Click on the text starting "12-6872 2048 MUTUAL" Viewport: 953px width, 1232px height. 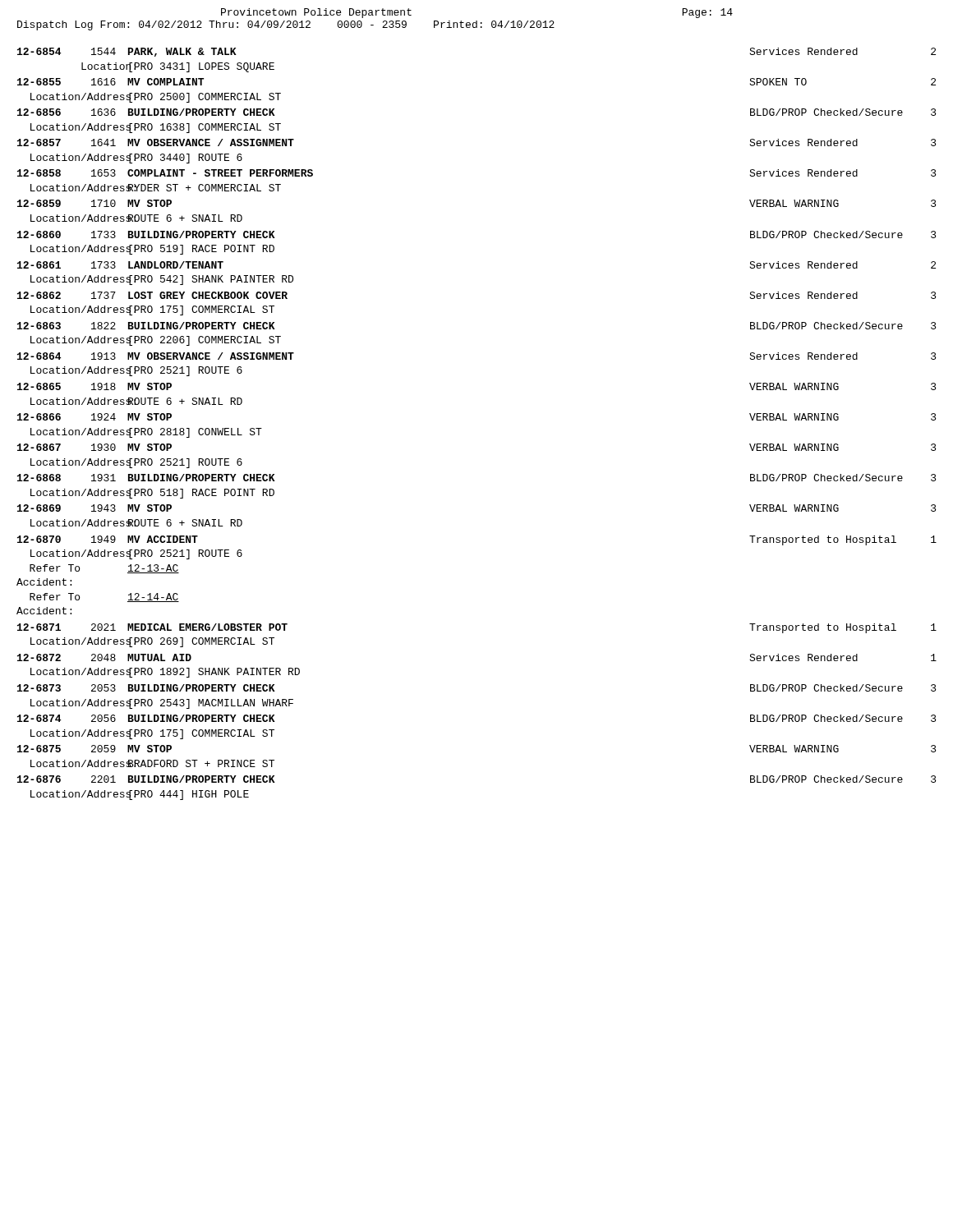pos(39,657)
